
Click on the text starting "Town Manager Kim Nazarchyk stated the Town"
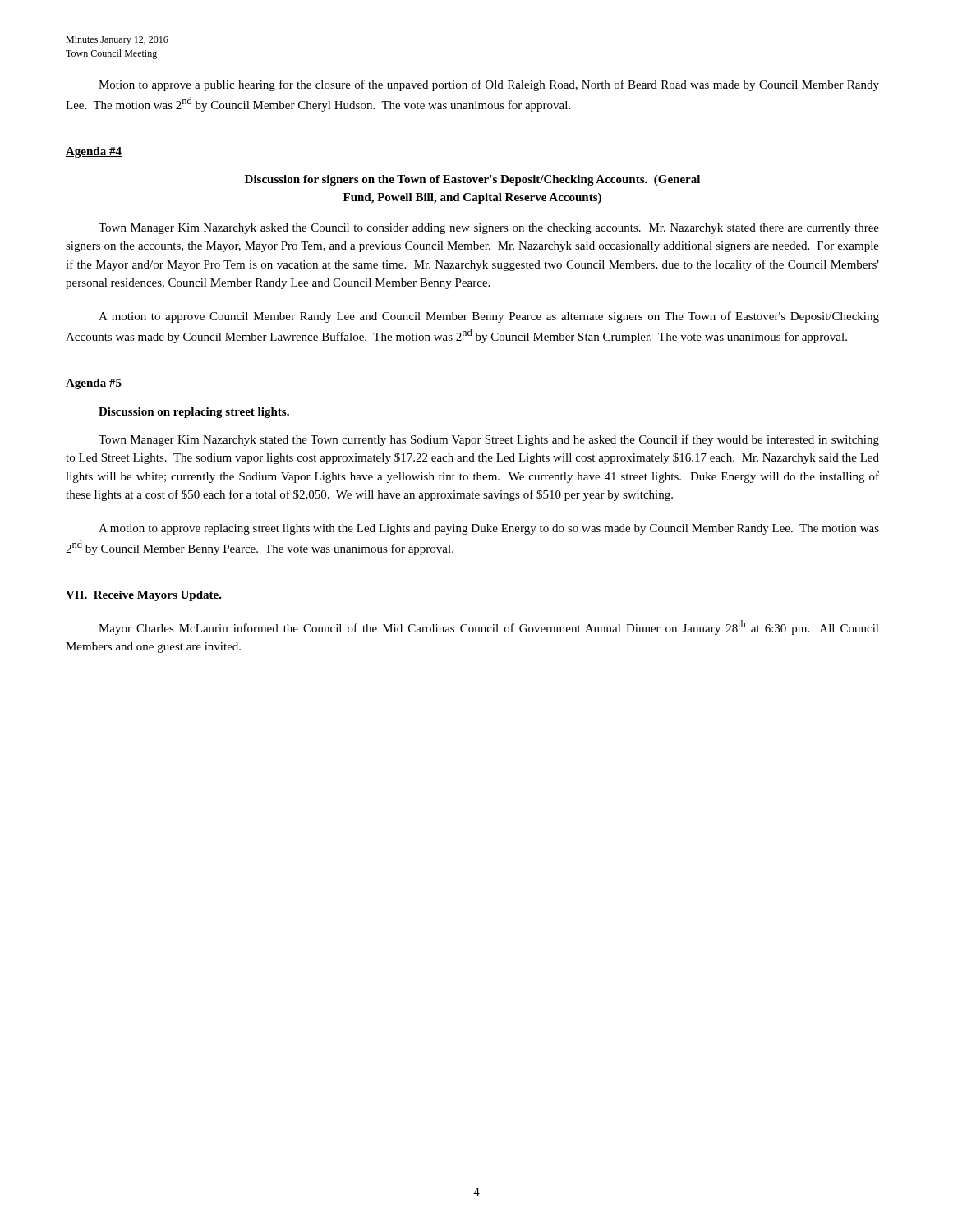point(472,467)
